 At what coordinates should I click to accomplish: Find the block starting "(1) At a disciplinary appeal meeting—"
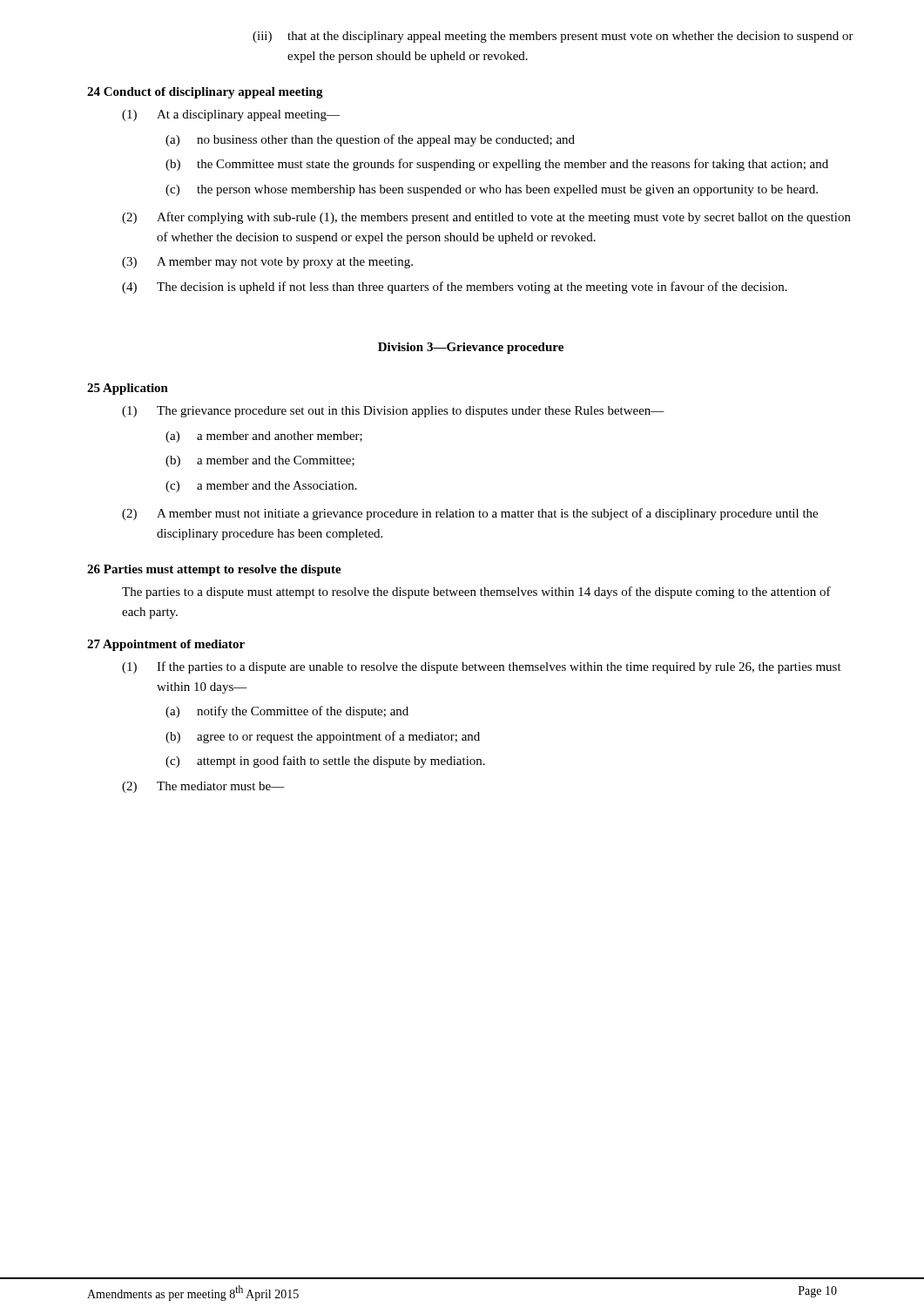coord(231,114)
